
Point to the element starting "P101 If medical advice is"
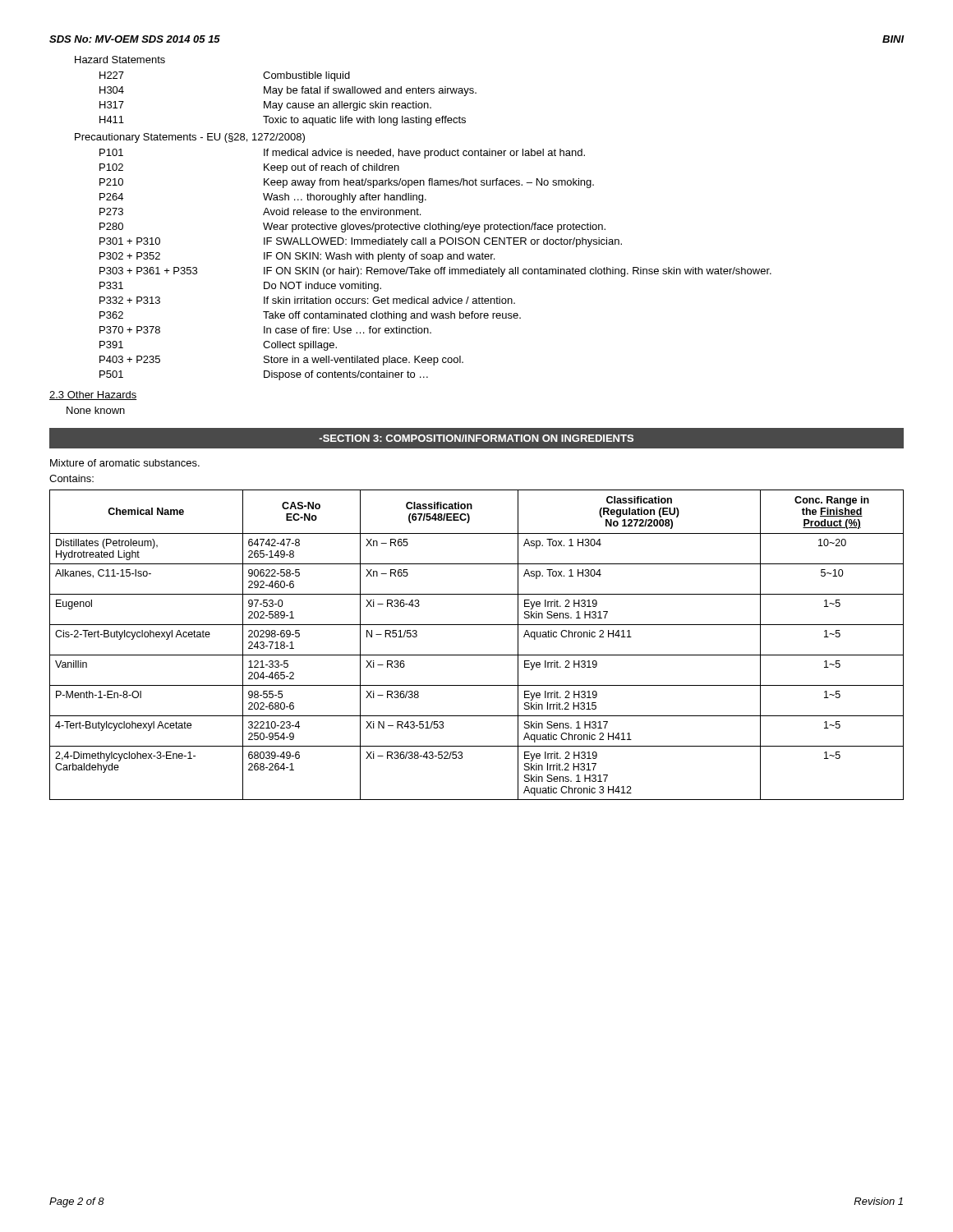(x=501, y=152)
